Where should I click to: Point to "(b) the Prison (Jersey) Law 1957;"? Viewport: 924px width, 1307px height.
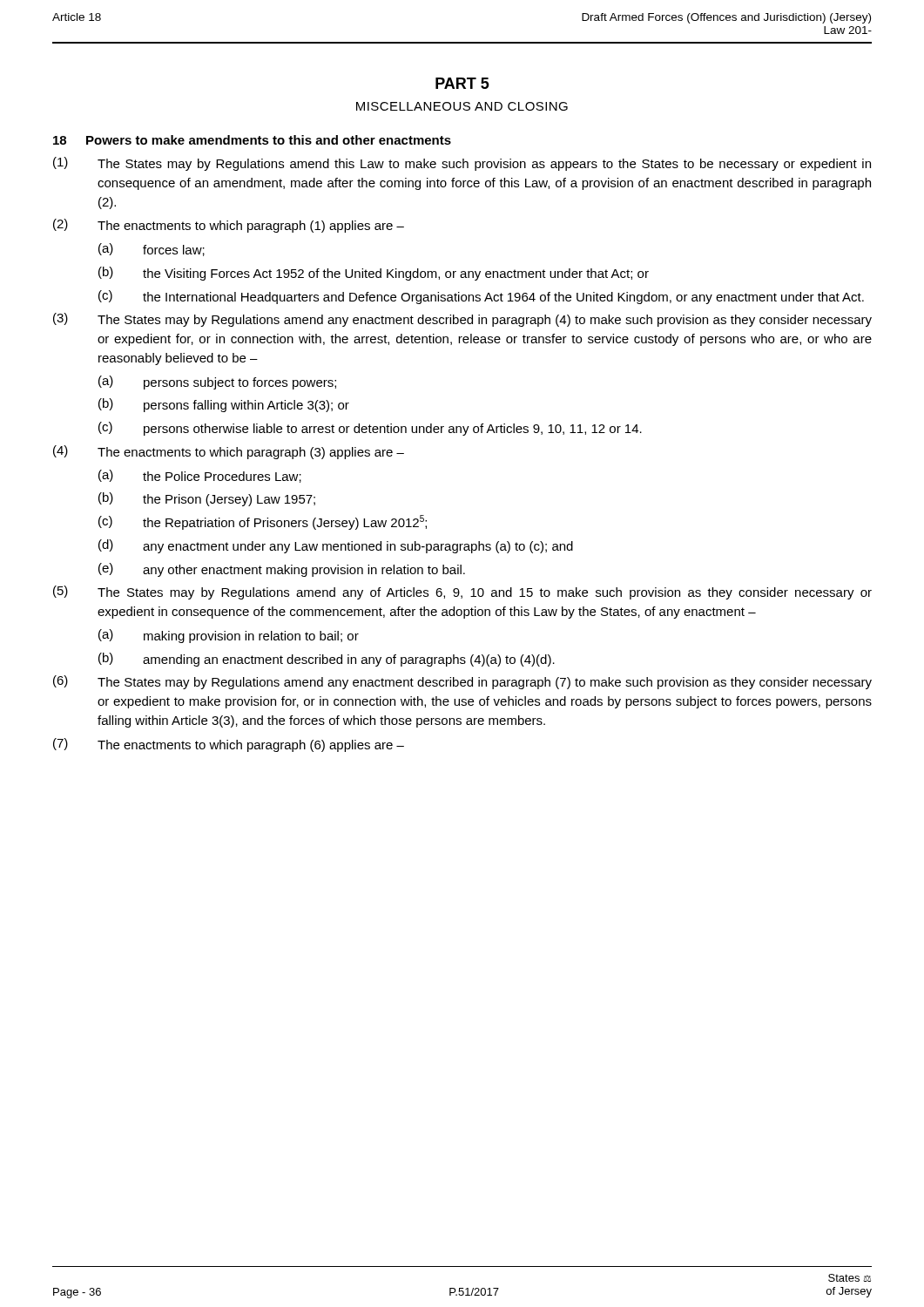(207, 499)
